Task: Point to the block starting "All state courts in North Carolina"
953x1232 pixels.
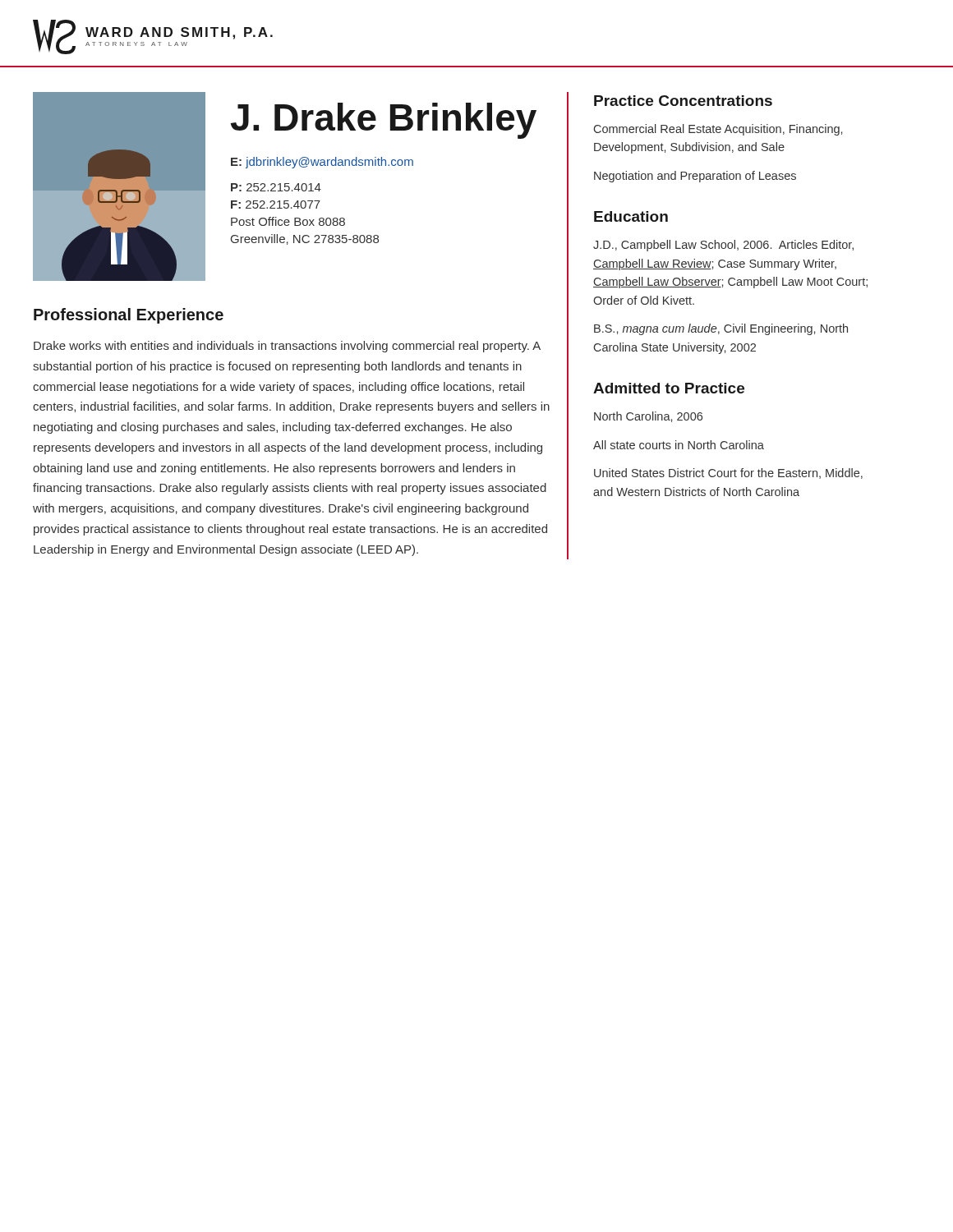Action: pyautogui.click(x=679, y=445)
